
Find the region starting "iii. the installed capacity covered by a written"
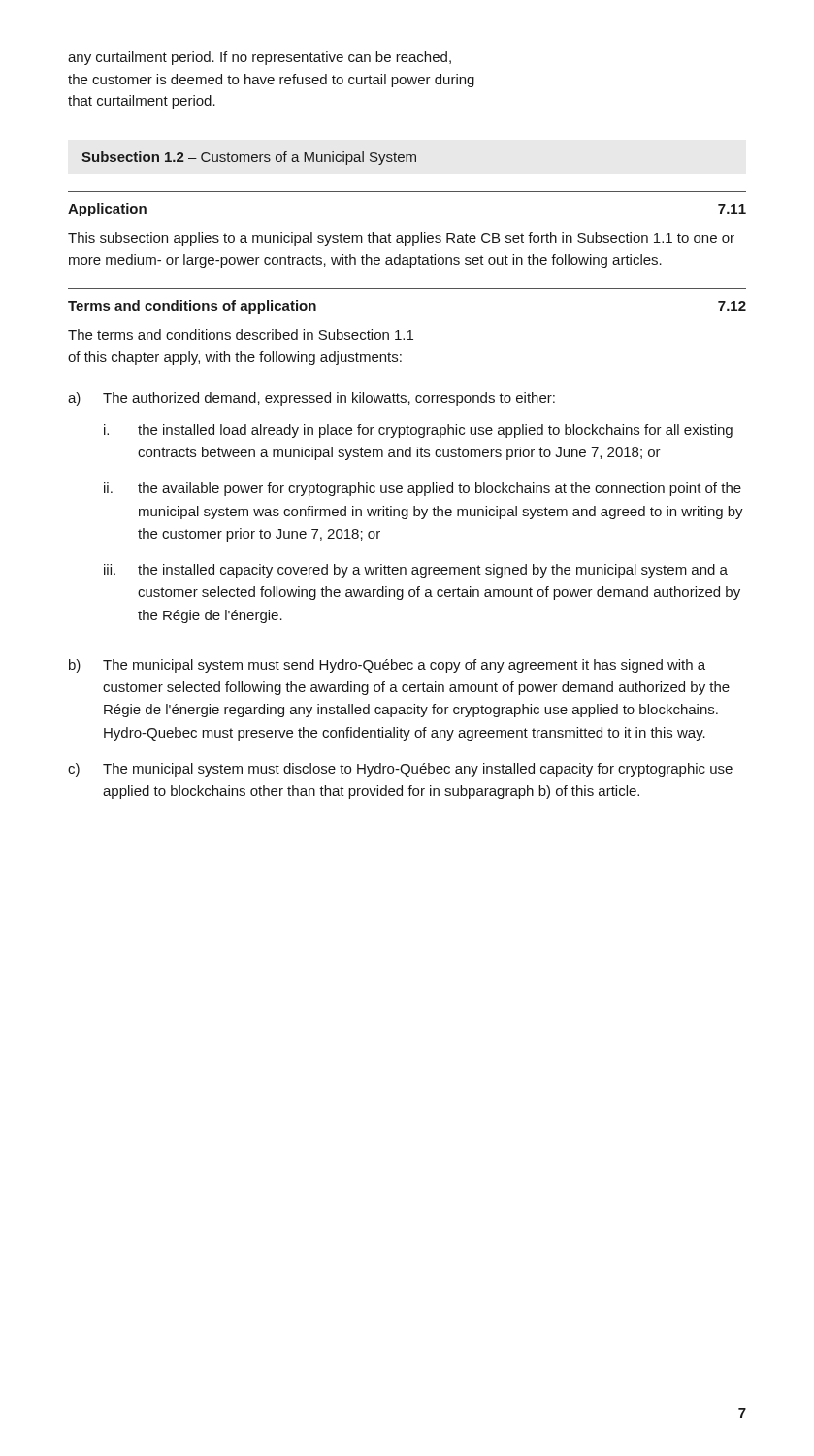click(424, 592)
